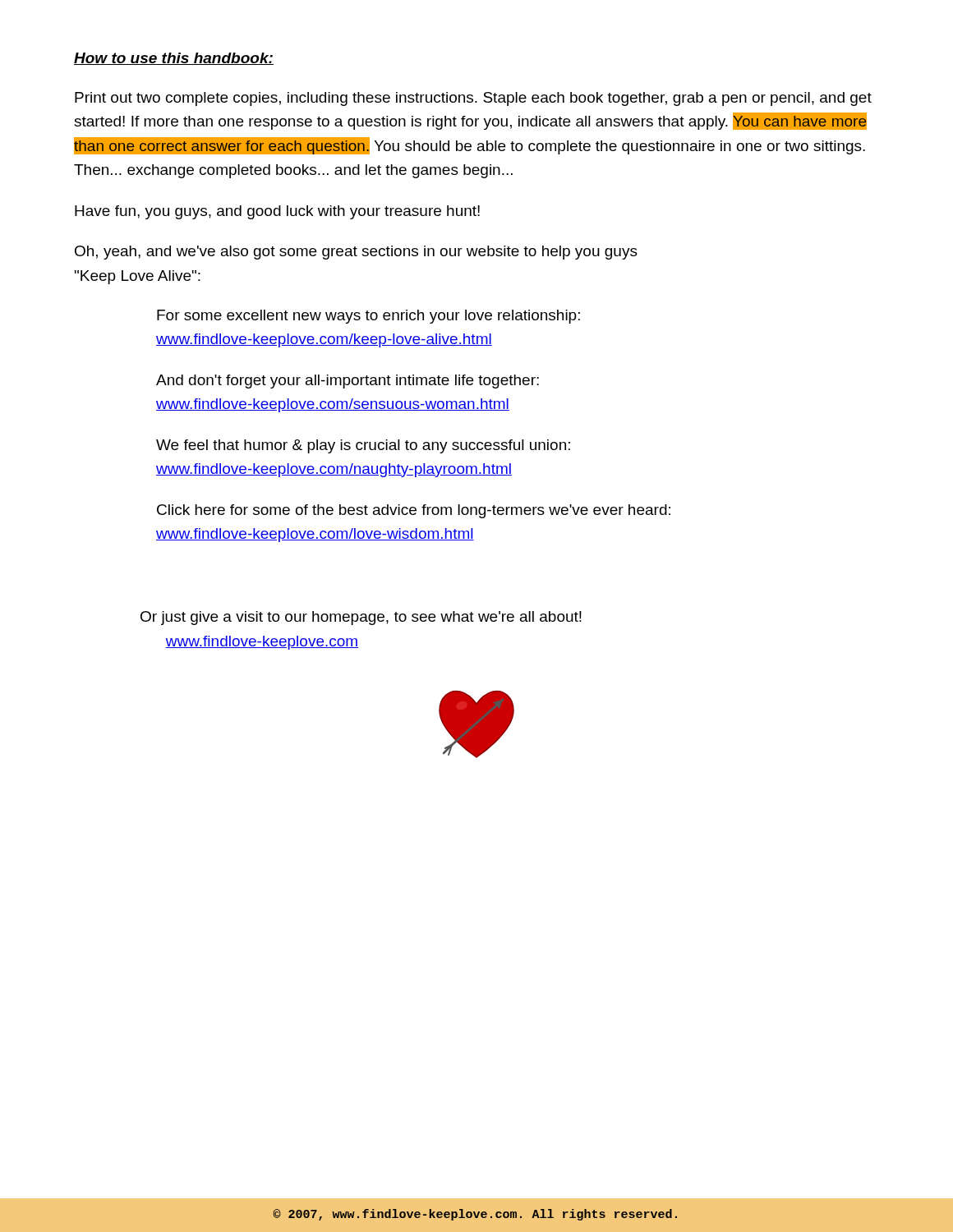Point to "How to use this handbook:"
953x1232 pixels.
[174, 58]
